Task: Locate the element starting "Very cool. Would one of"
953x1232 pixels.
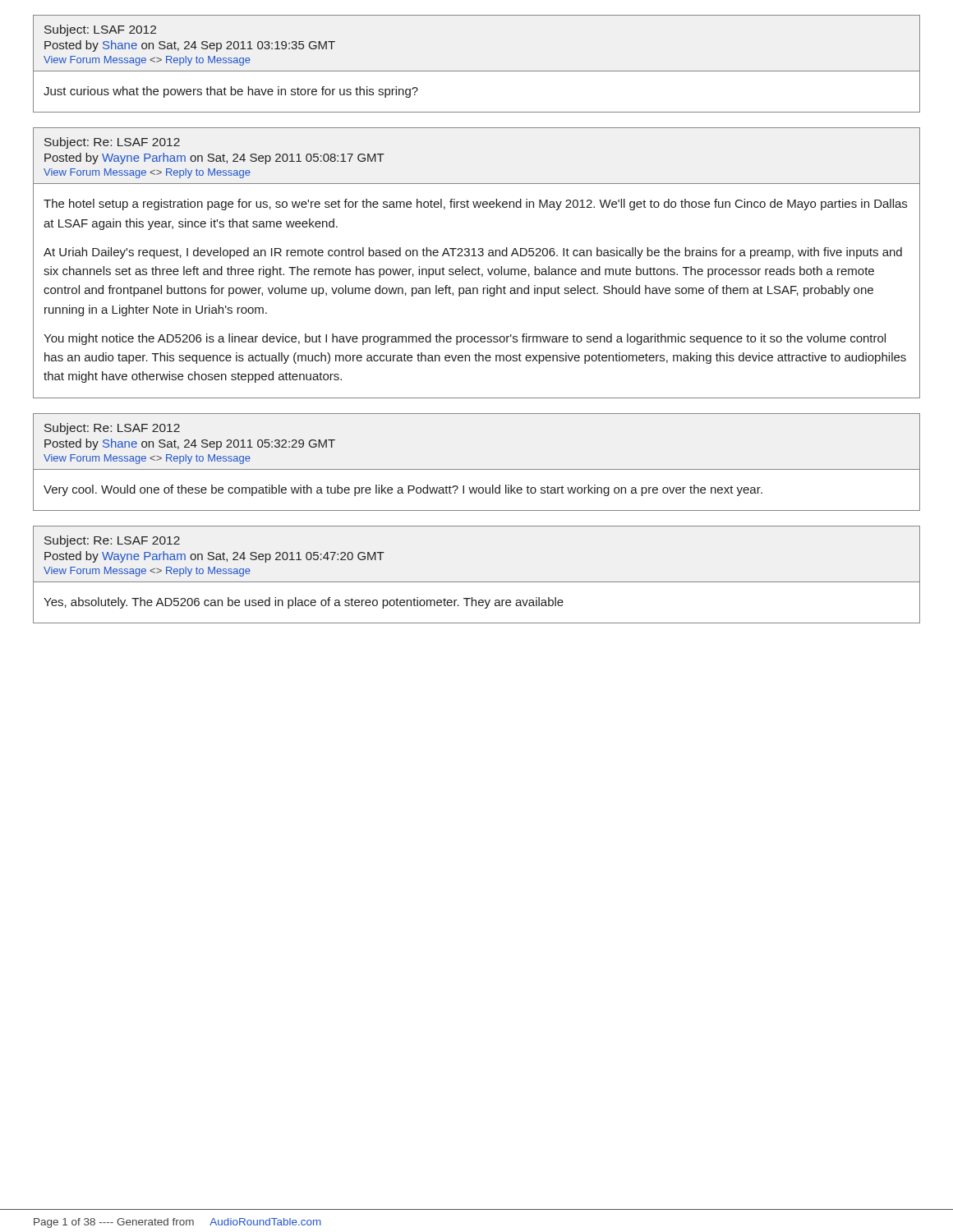Action: click(x=476, y=489)
